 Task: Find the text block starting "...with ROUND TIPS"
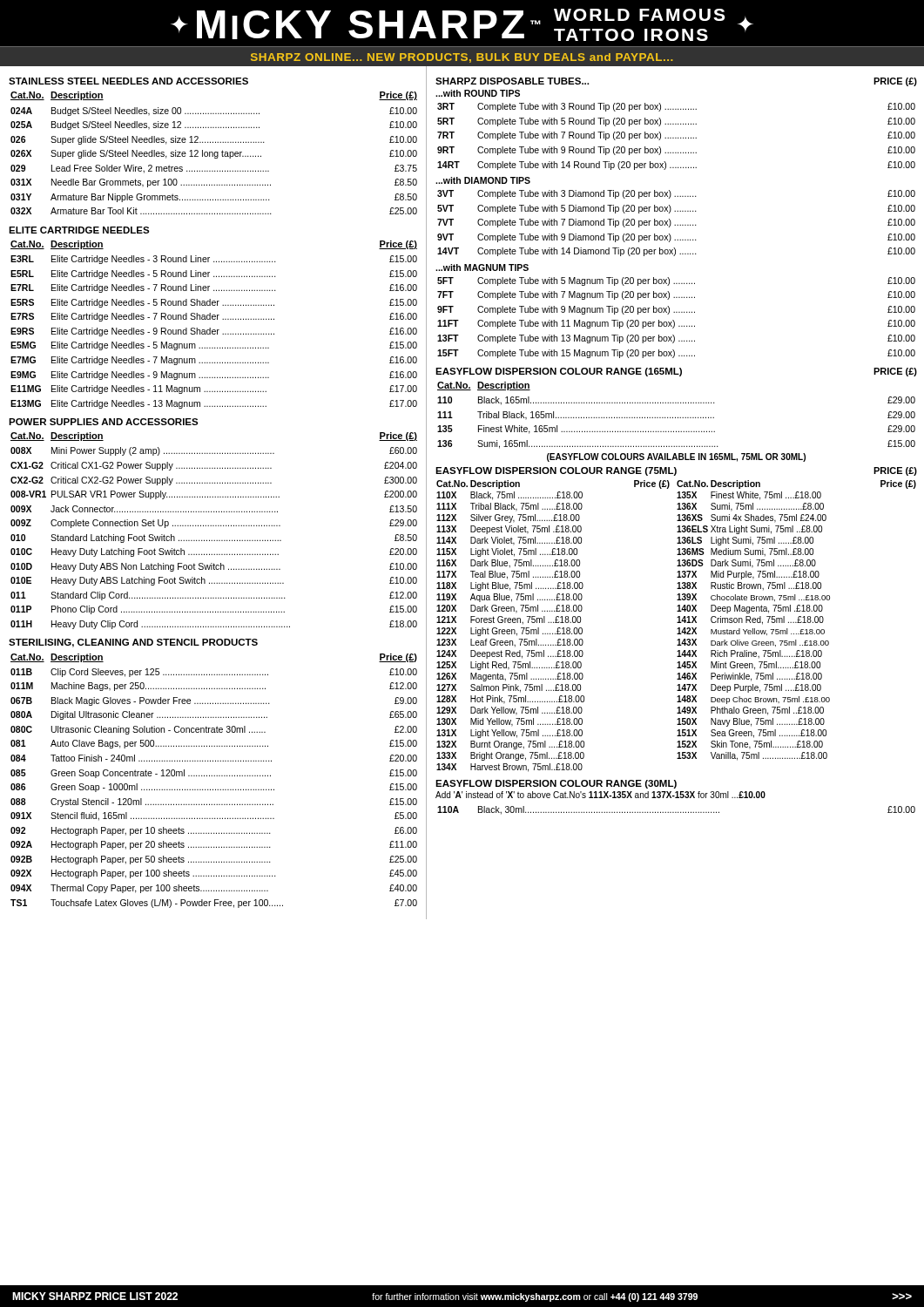coord(478,93)
